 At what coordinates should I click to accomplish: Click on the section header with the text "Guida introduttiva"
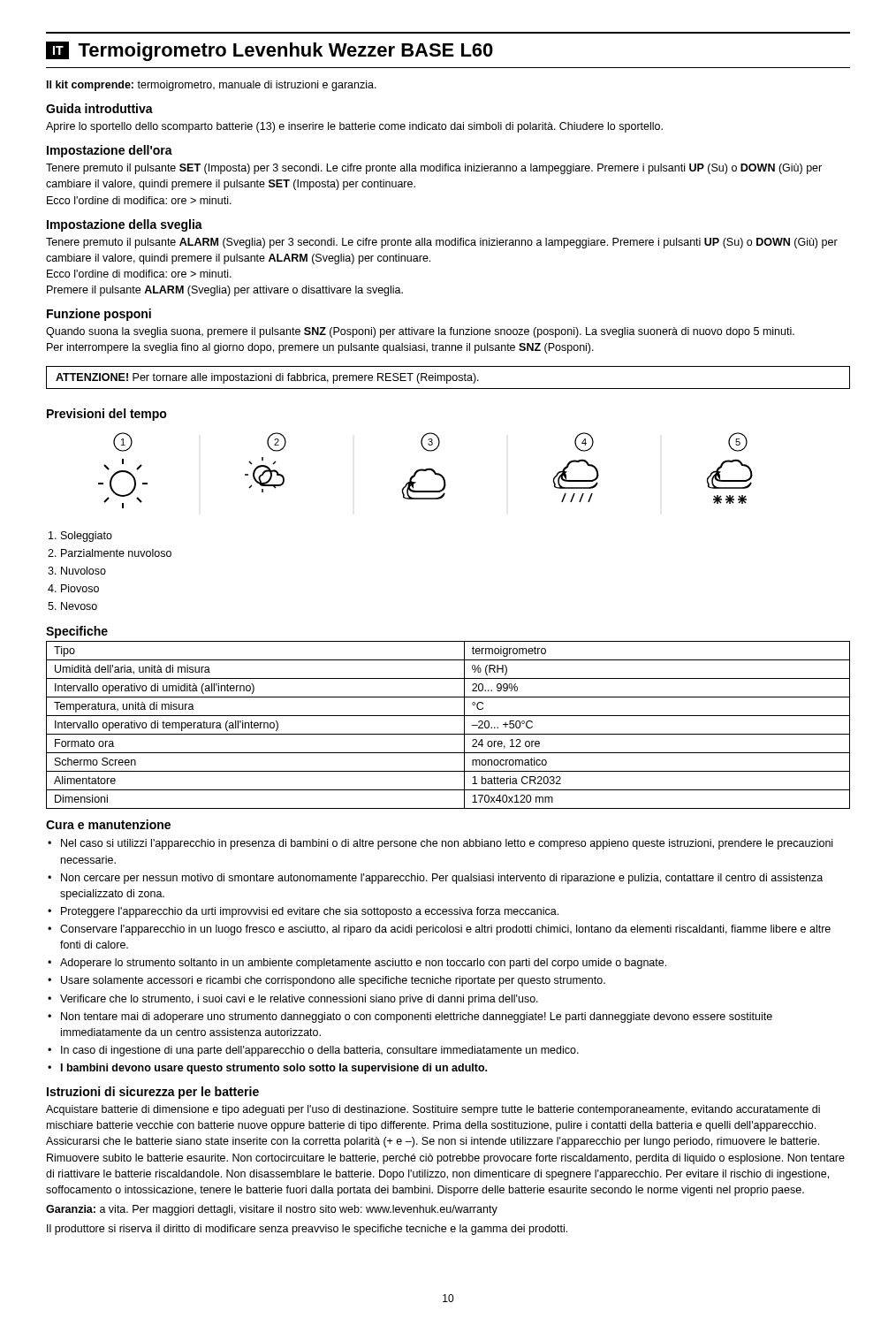coord(99,109)
